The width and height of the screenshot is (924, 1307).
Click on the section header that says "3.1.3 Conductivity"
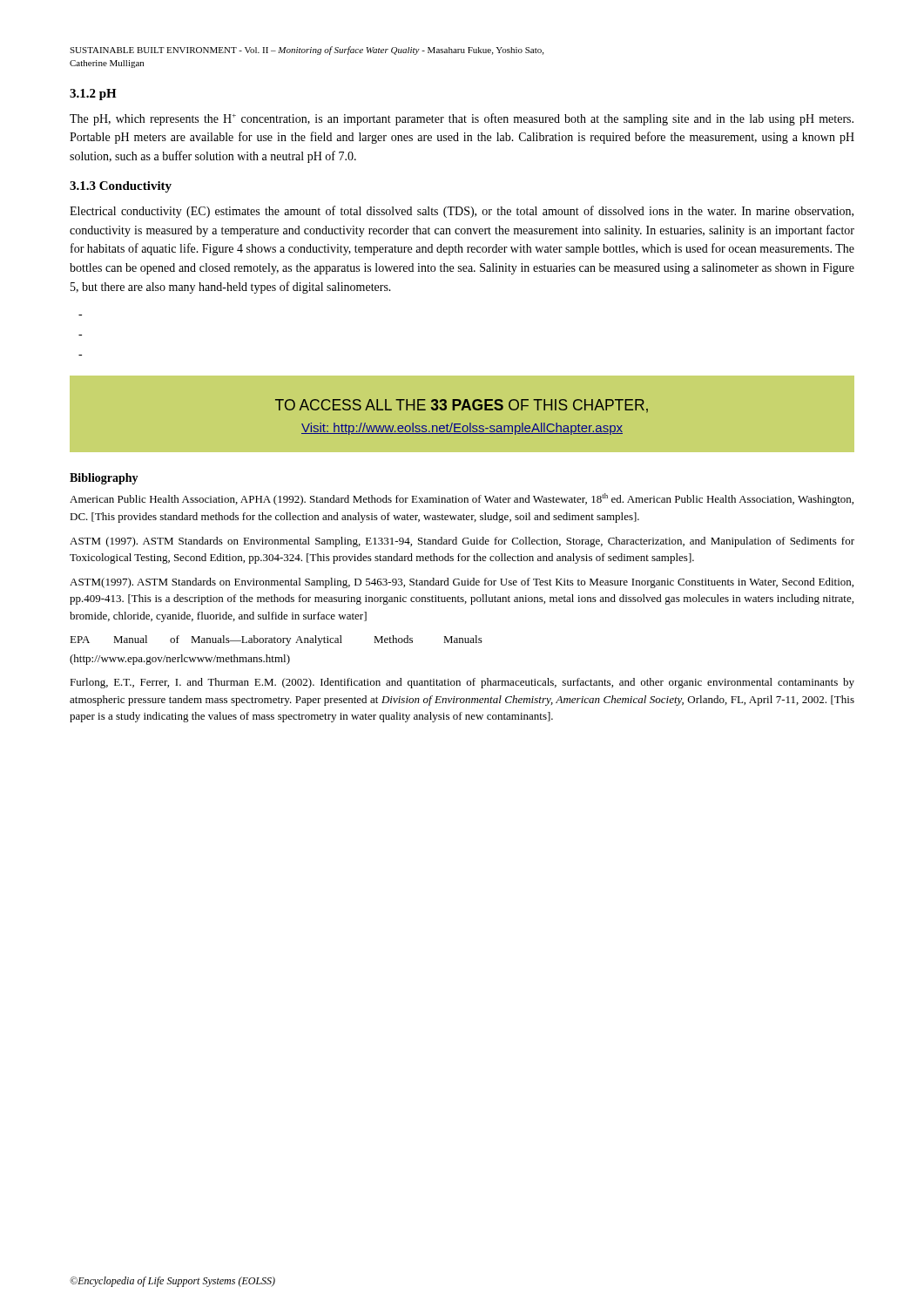coord(121,185)
